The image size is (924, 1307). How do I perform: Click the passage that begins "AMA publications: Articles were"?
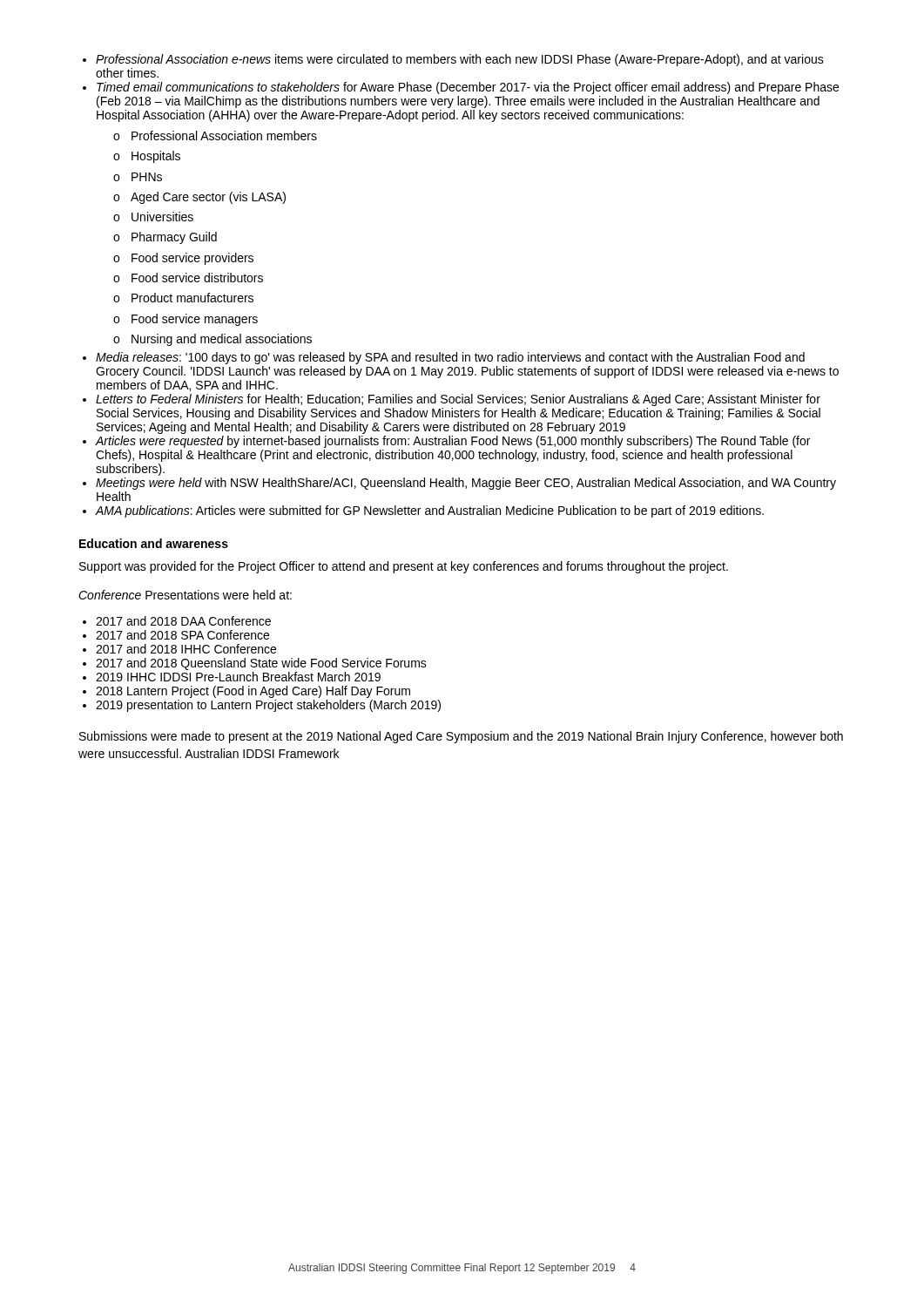point(471,511)
